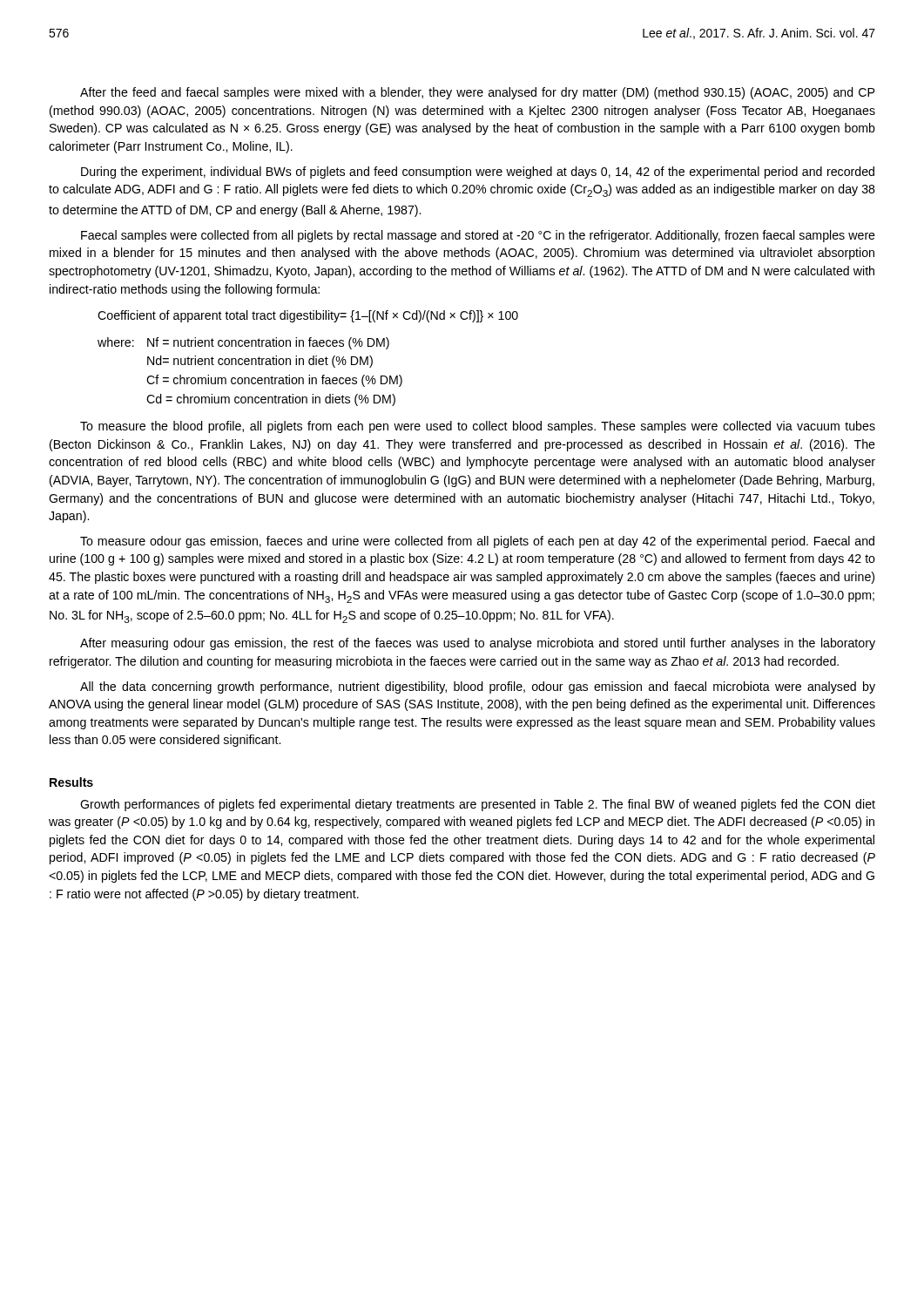The image size is (924, 1307).
Task: Point to the element starting "After the feed and faecal samples were"
Action: [462, 120]
